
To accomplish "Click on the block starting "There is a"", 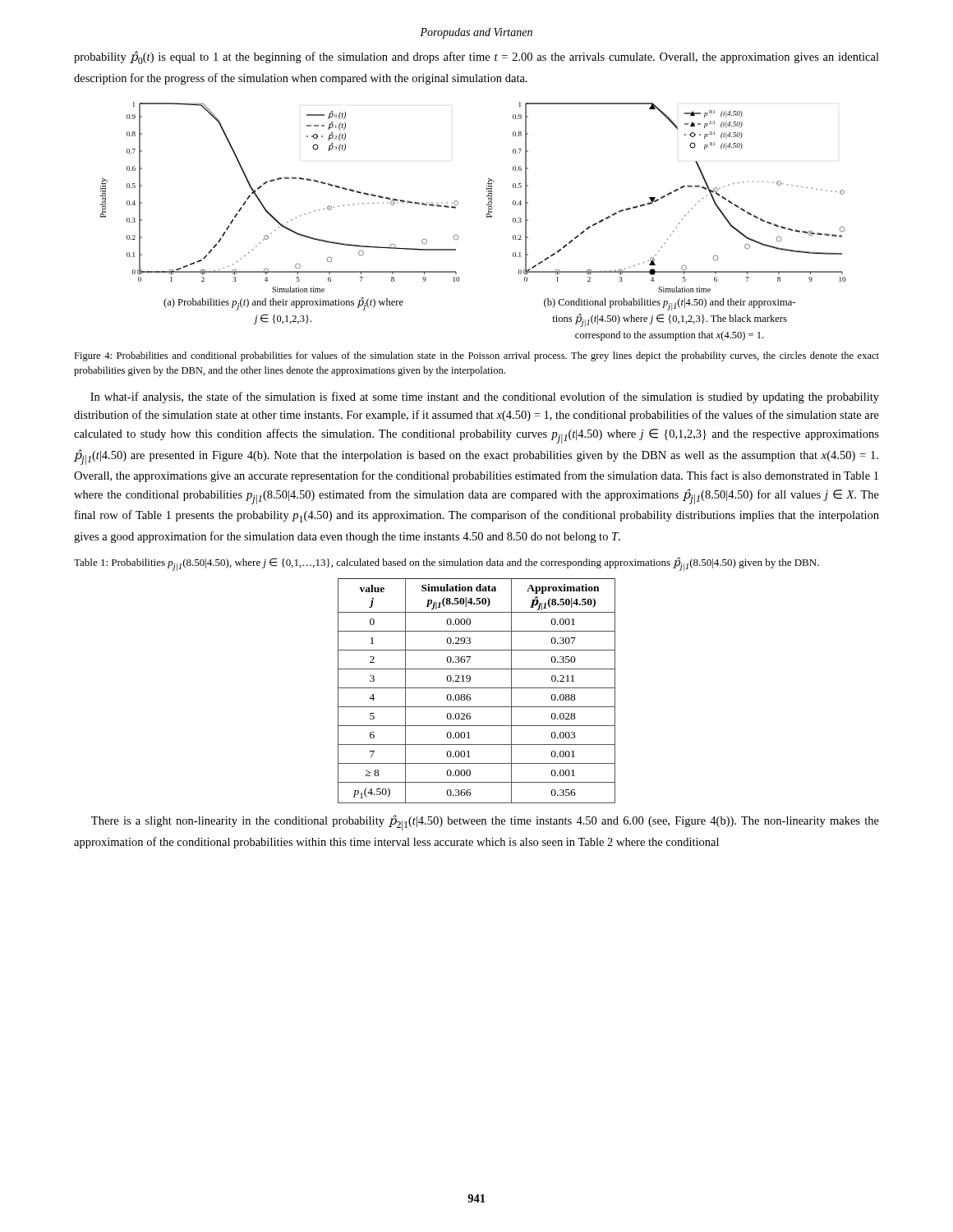I will pos(476,831).
